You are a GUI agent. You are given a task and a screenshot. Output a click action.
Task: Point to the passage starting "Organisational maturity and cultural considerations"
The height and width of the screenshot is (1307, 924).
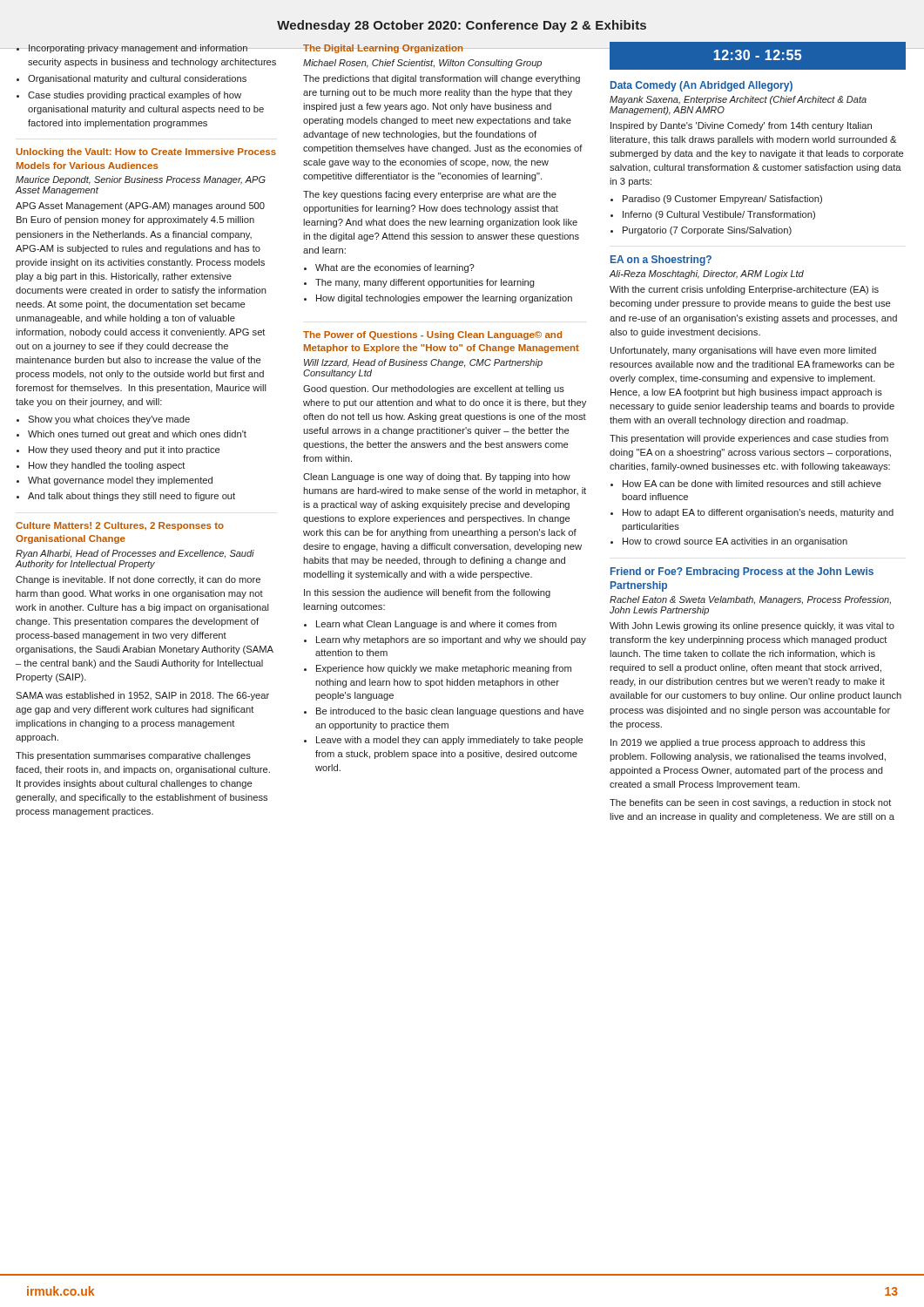137,78
